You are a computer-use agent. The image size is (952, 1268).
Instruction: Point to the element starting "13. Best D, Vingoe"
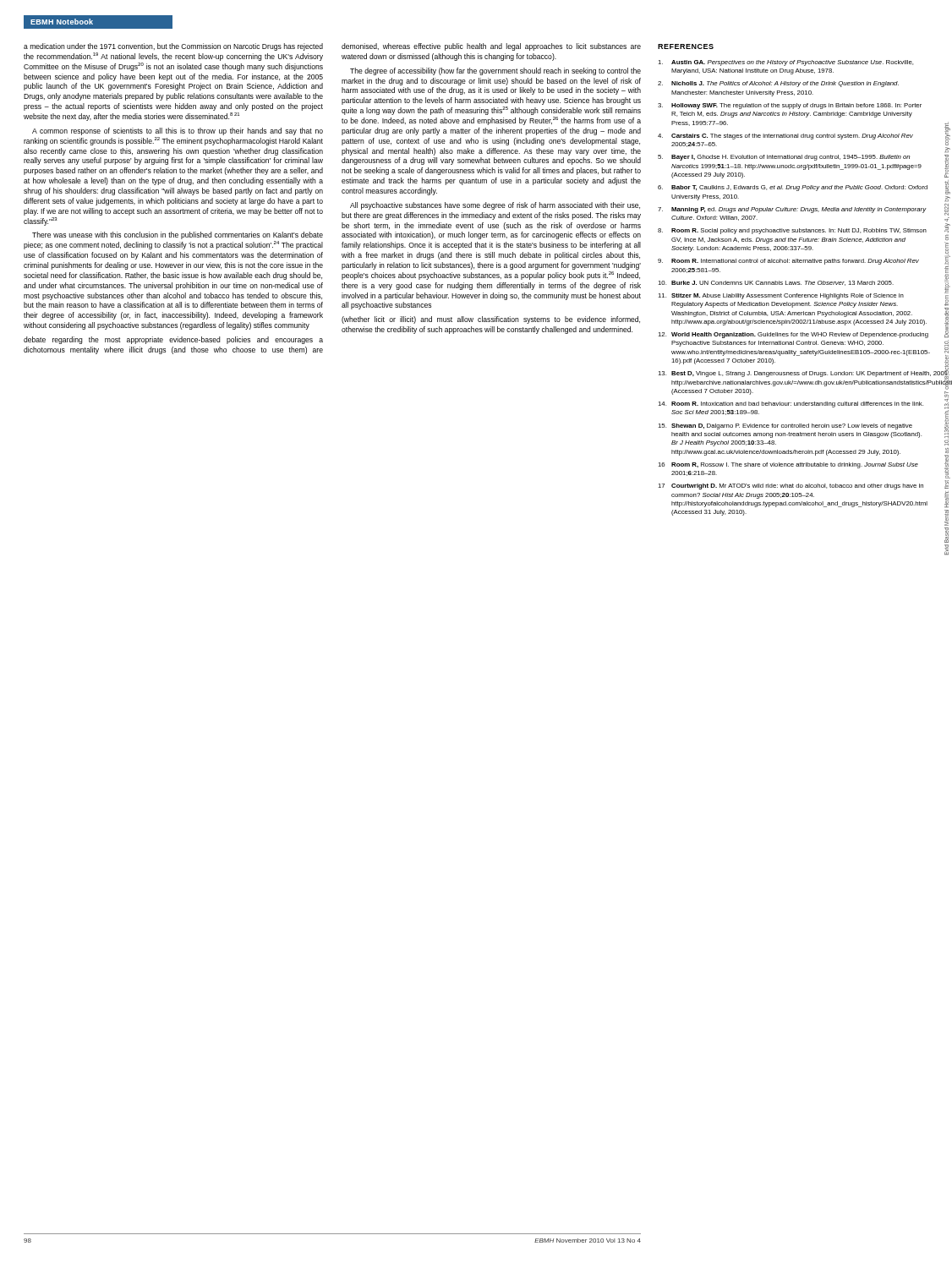click(x=794, y=383)
